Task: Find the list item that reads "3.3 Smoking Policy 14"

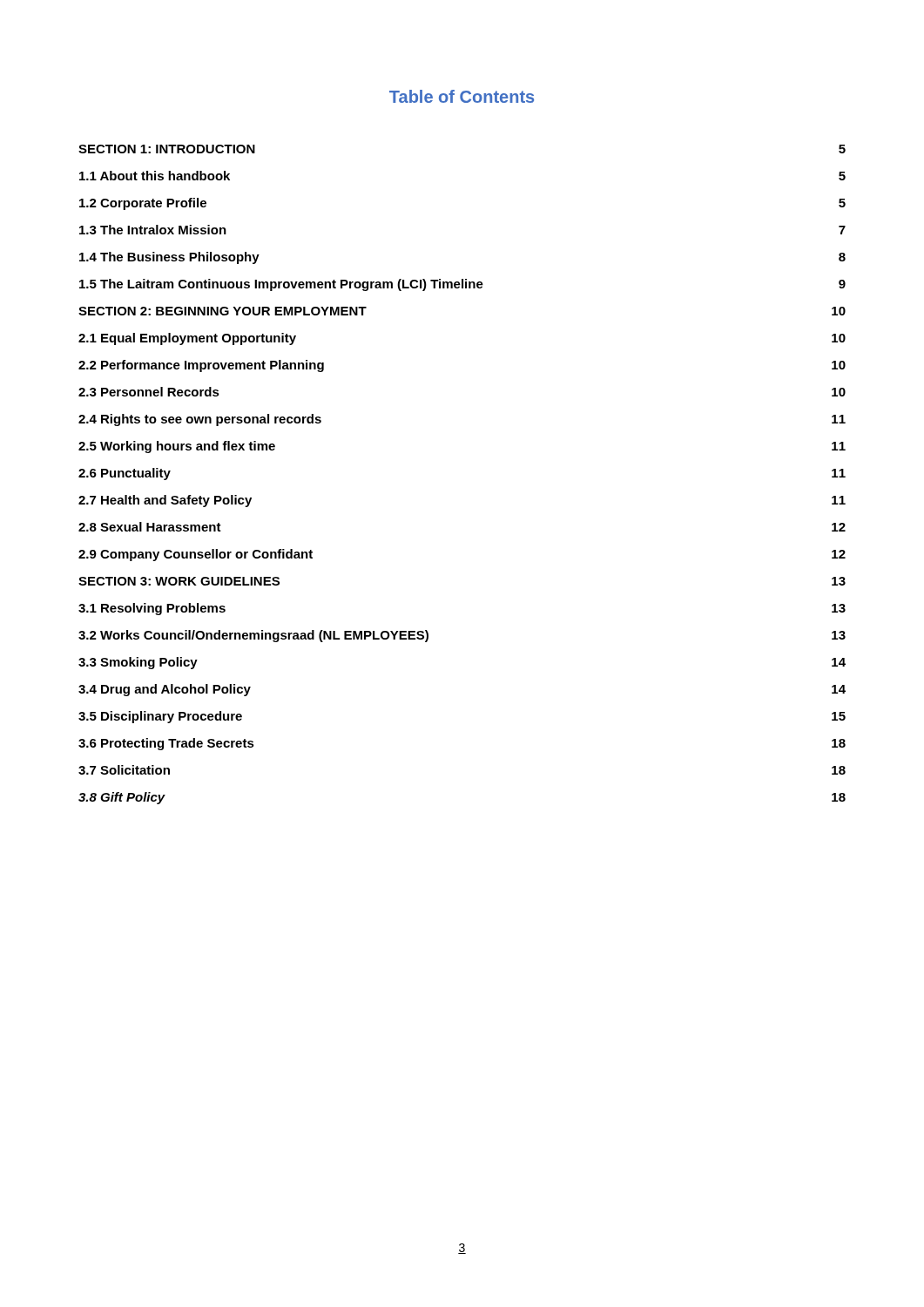Action: coord(134,664)
